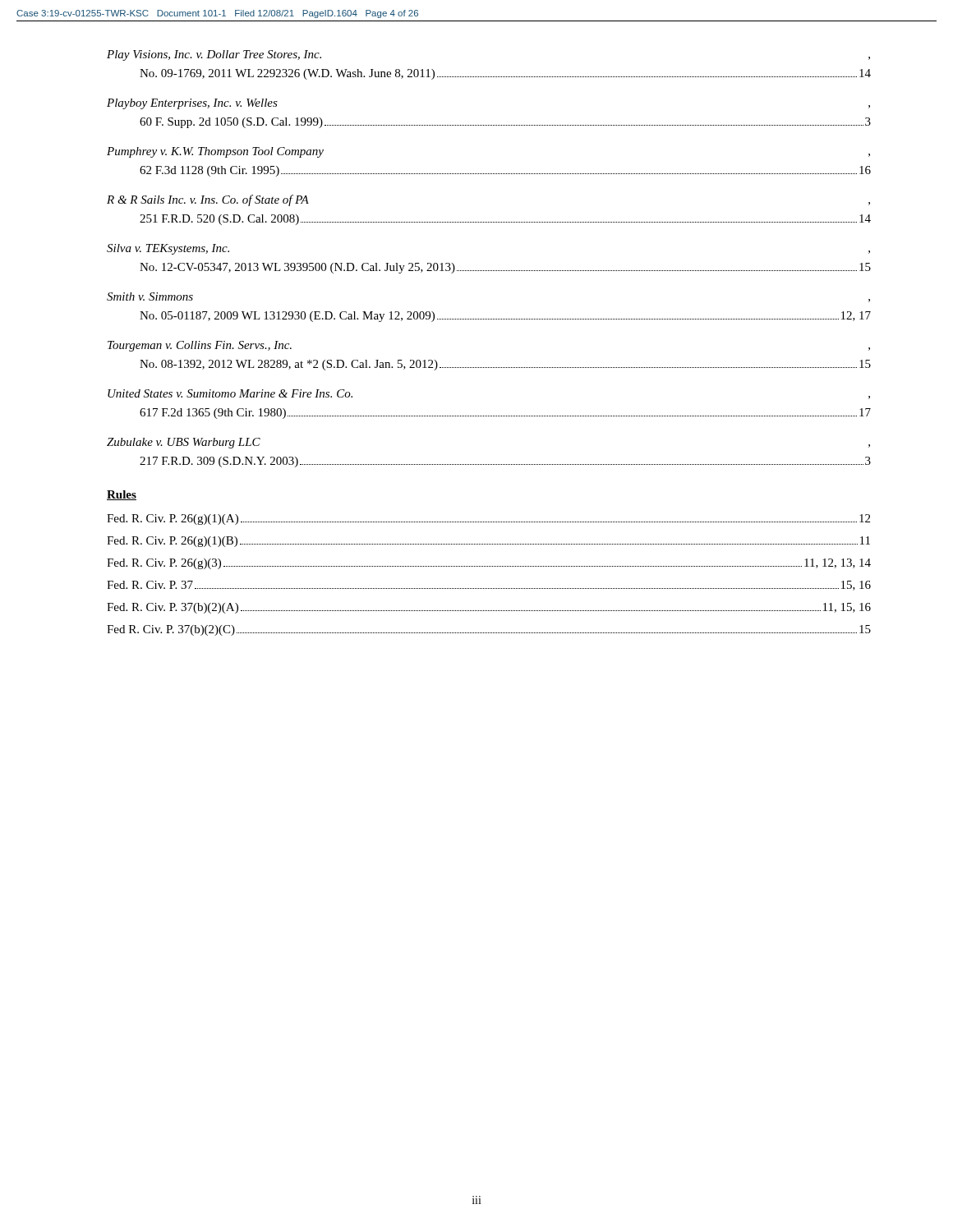The height and width of the screenshot is (1232, 953).
Task: Locate the list item that reads "Tourgeman v. Collins Fin."
Action: click(x=198, y=346)
